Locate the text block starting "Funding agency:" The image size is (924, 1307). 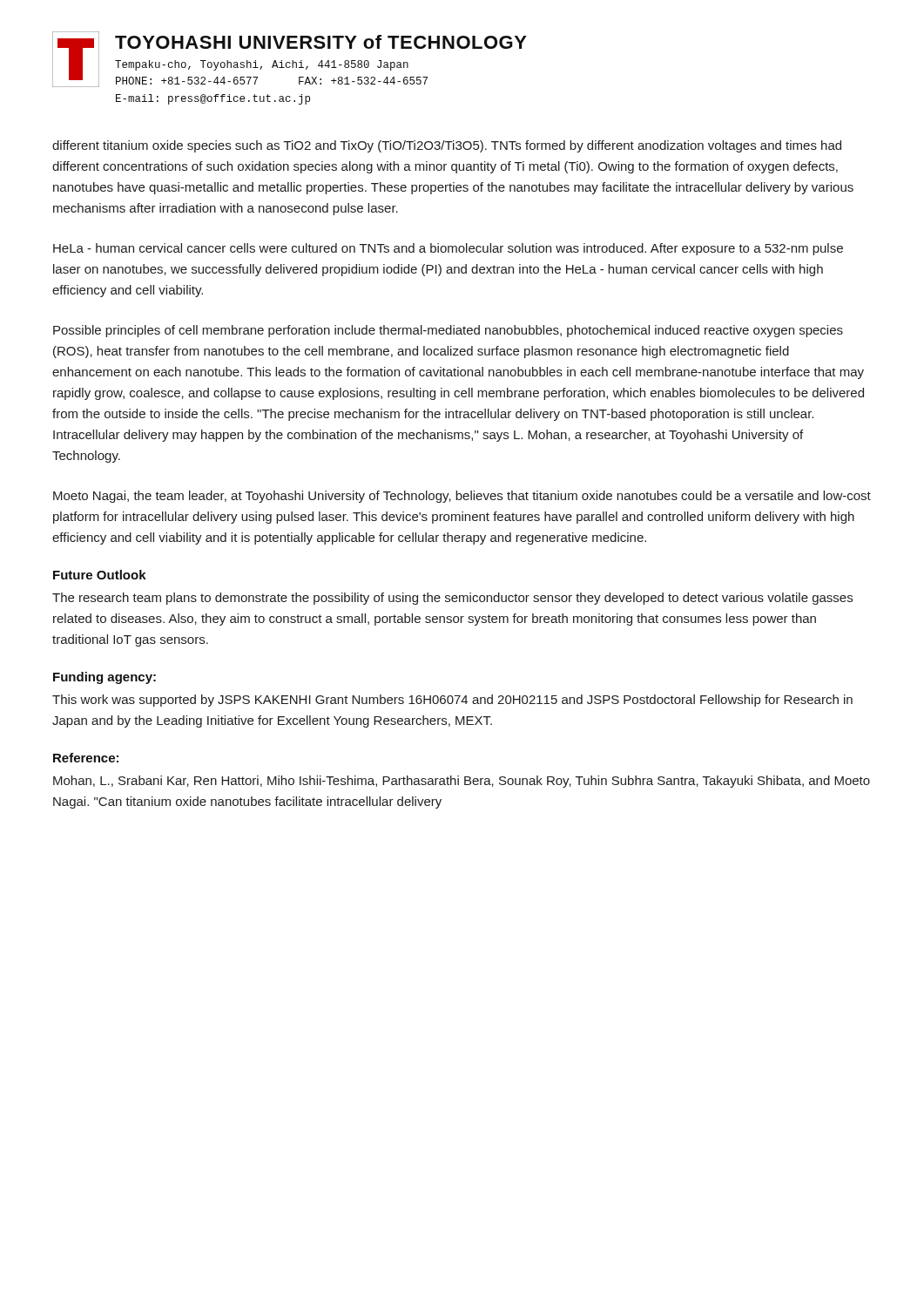105,677
